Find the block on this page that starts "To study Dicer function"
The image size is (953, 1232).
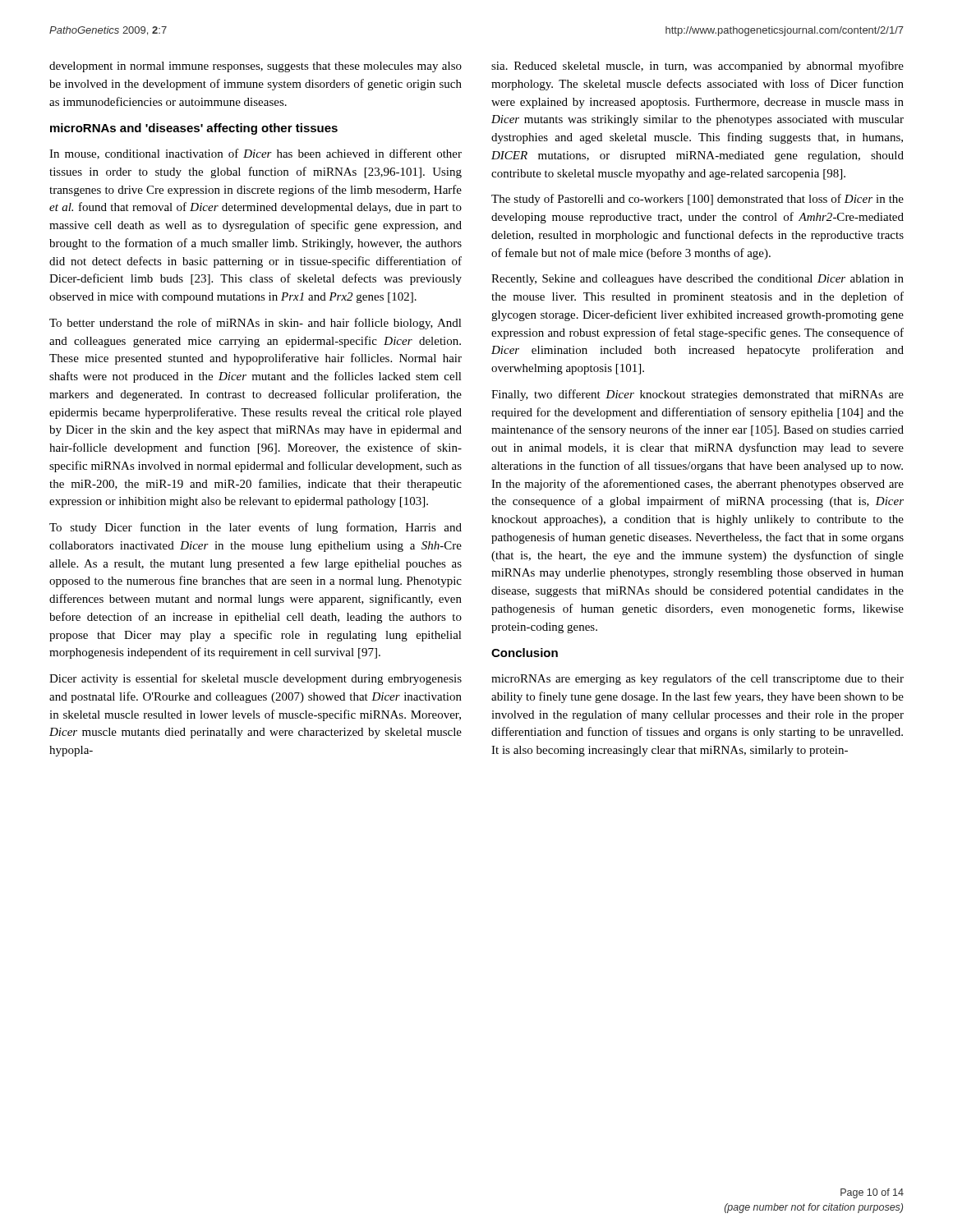coord(255,590)
